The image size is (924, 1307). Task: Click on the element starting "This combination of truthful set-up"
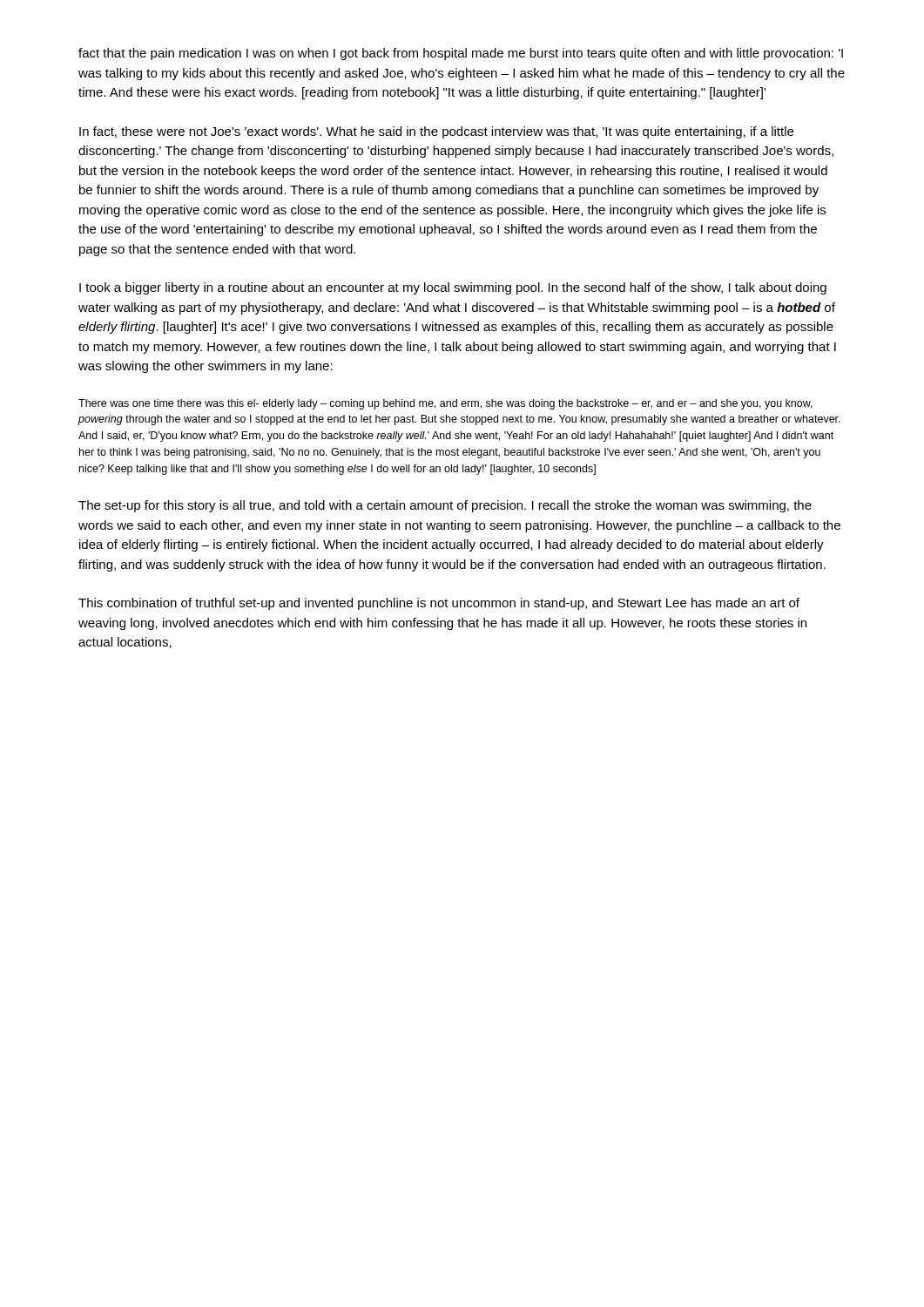(443, 622)
